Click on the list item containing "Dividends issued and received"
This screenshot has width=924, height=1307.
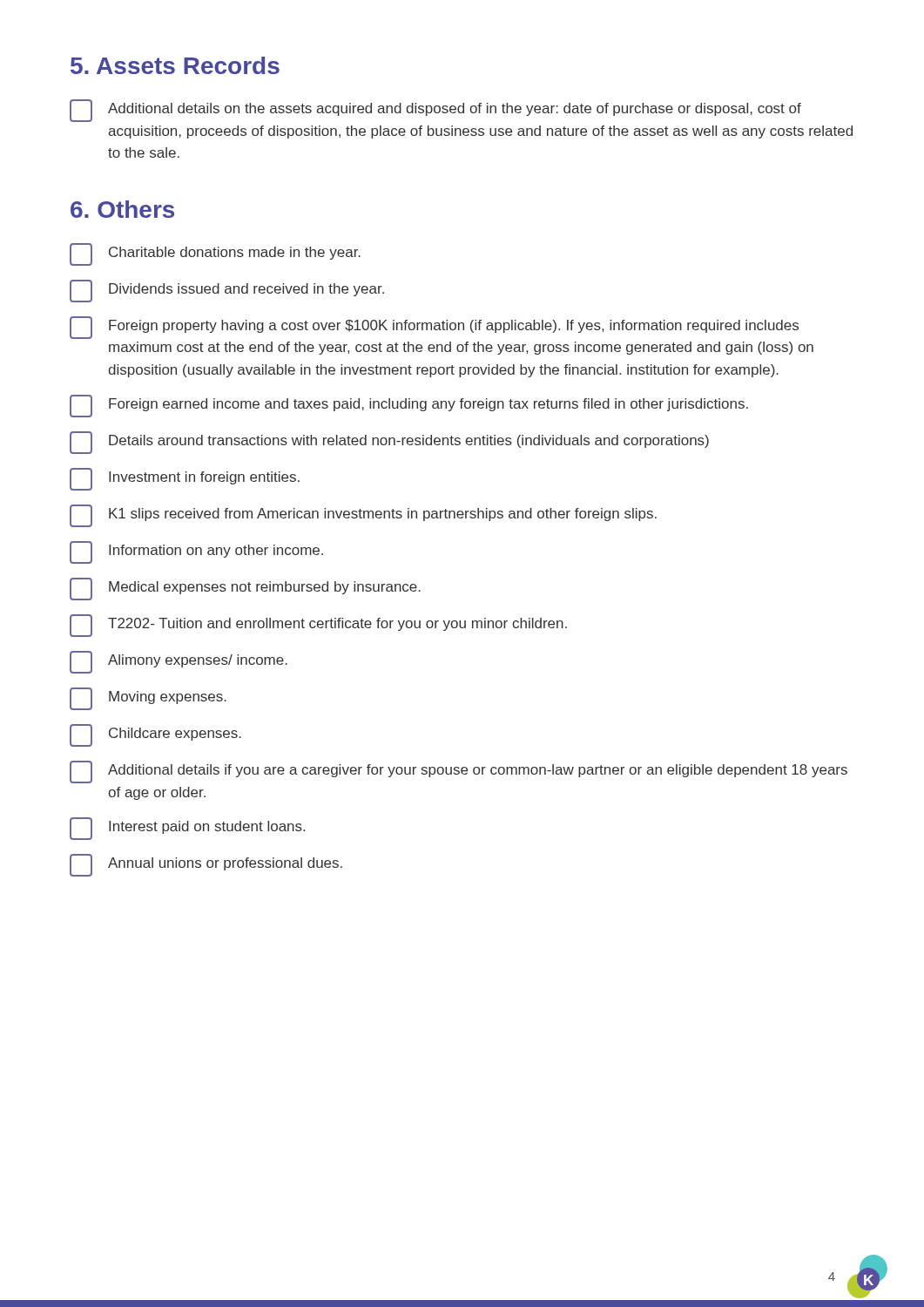pos(227,290)
